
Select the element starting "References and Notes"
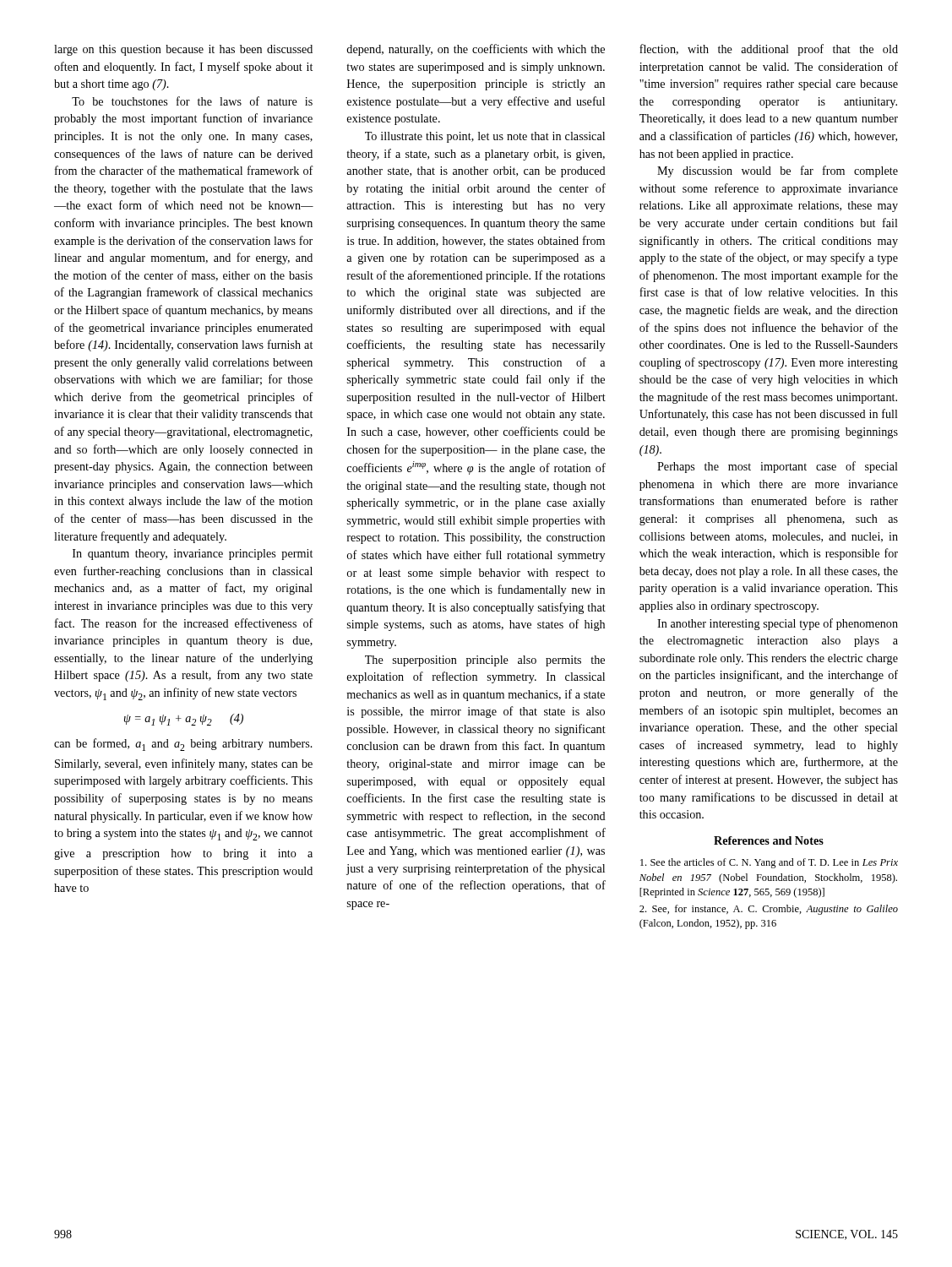tap(769, 840)
